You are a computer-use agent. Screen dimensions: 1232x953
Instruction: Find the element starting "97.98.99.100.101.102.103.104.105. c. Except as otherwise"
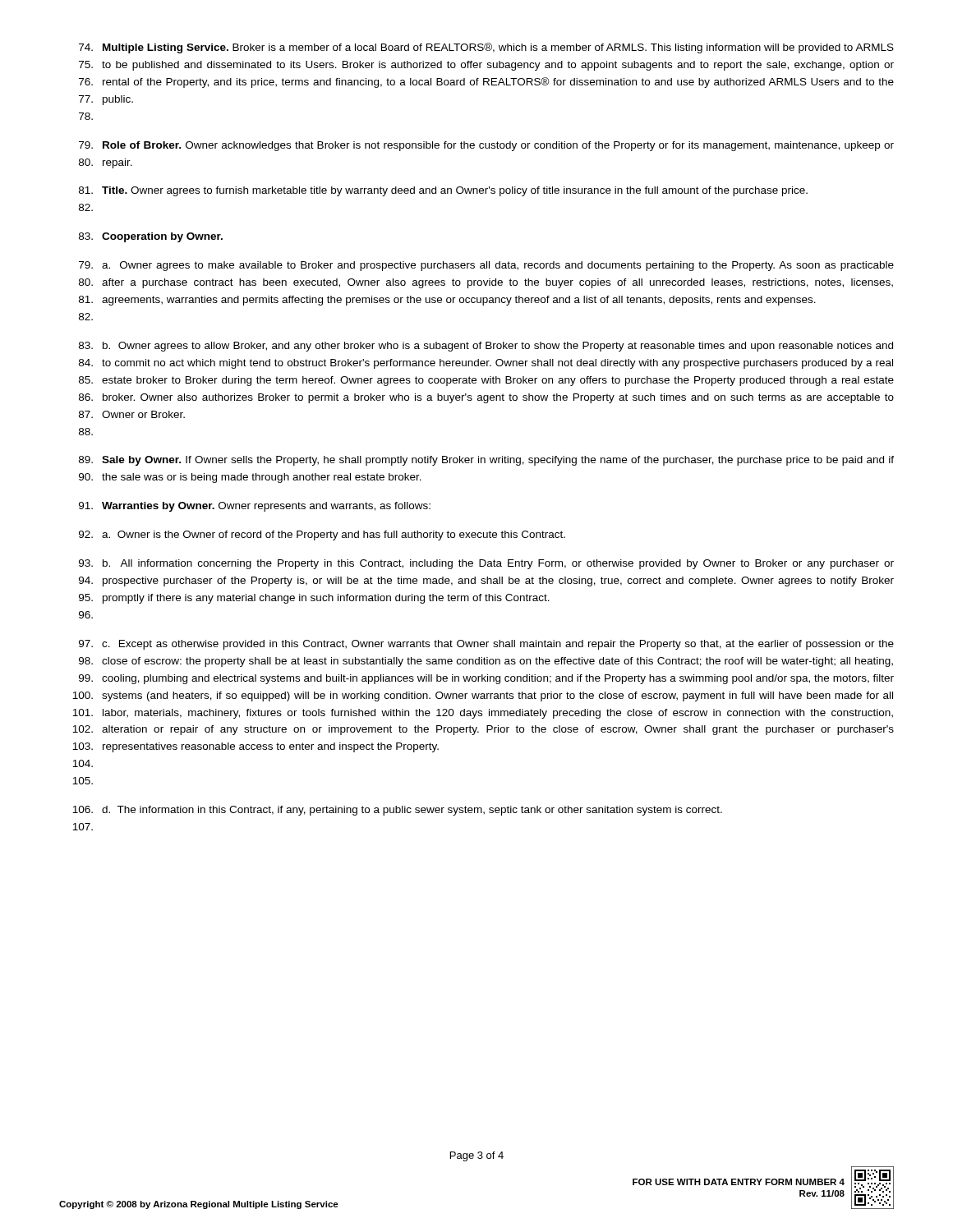[x=476, y=713]
